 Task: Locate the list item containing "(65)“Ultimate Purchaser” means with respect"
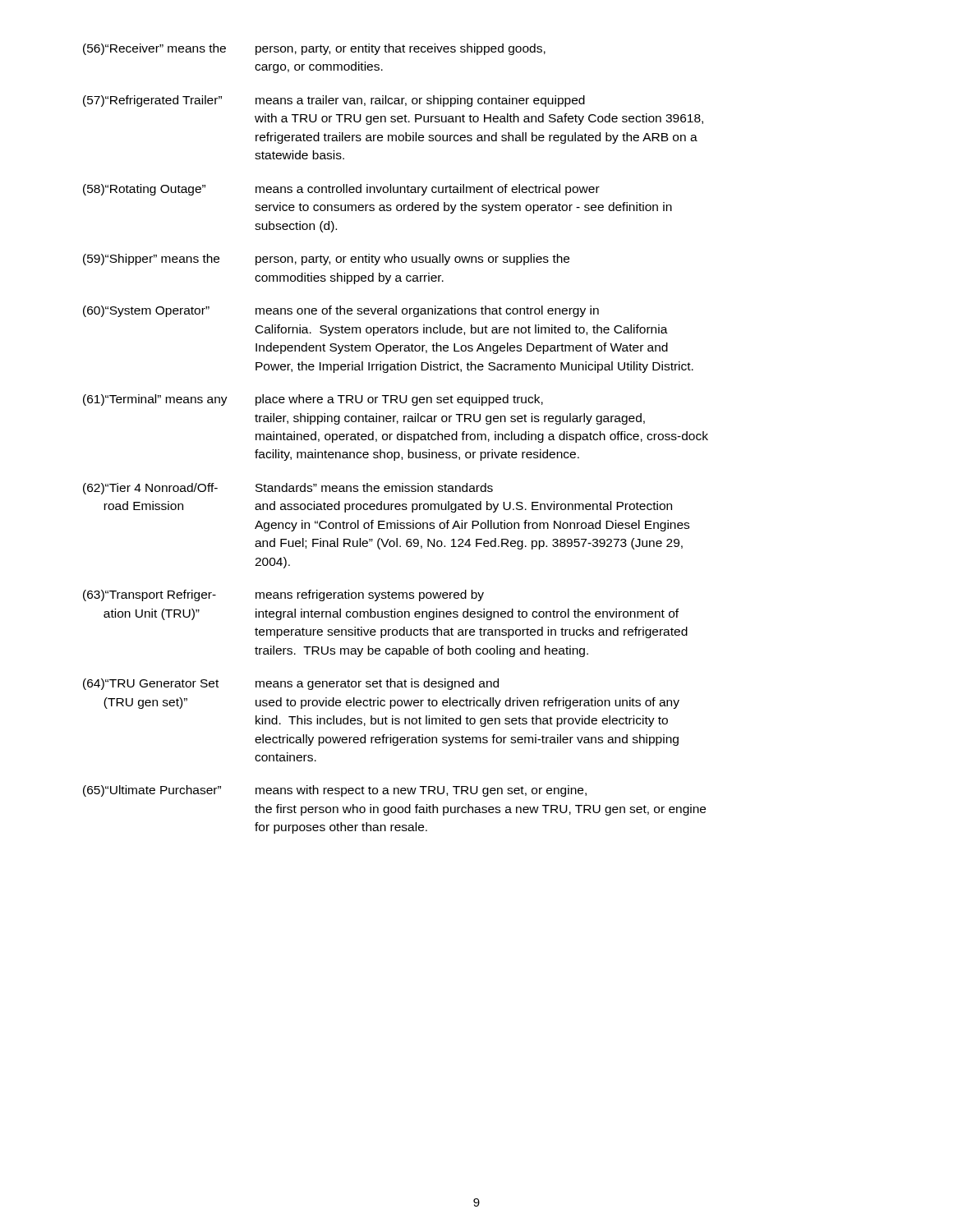[x=476, y=809]
